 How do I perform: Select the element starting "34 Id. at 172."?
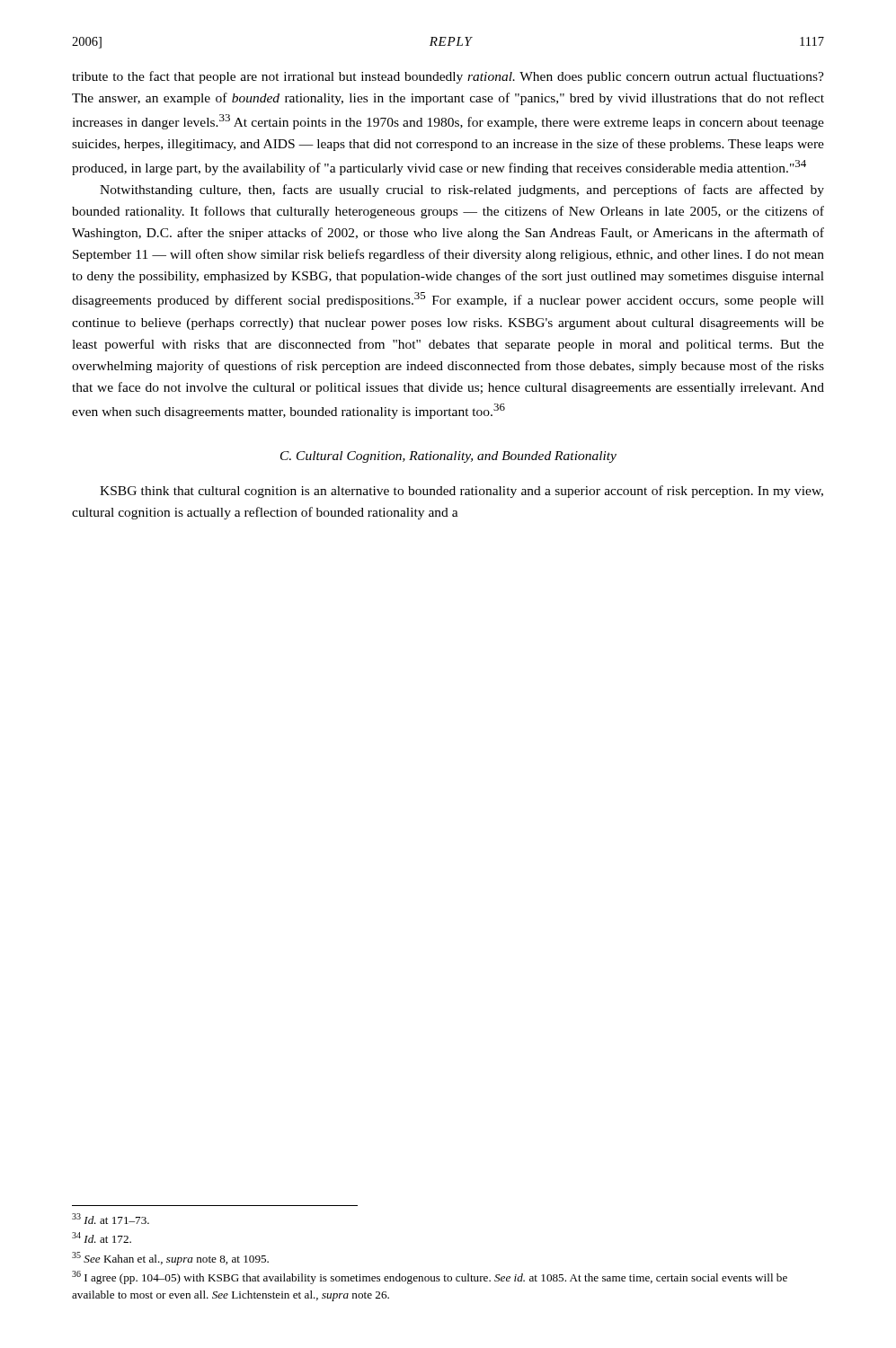click(102, 1238)
